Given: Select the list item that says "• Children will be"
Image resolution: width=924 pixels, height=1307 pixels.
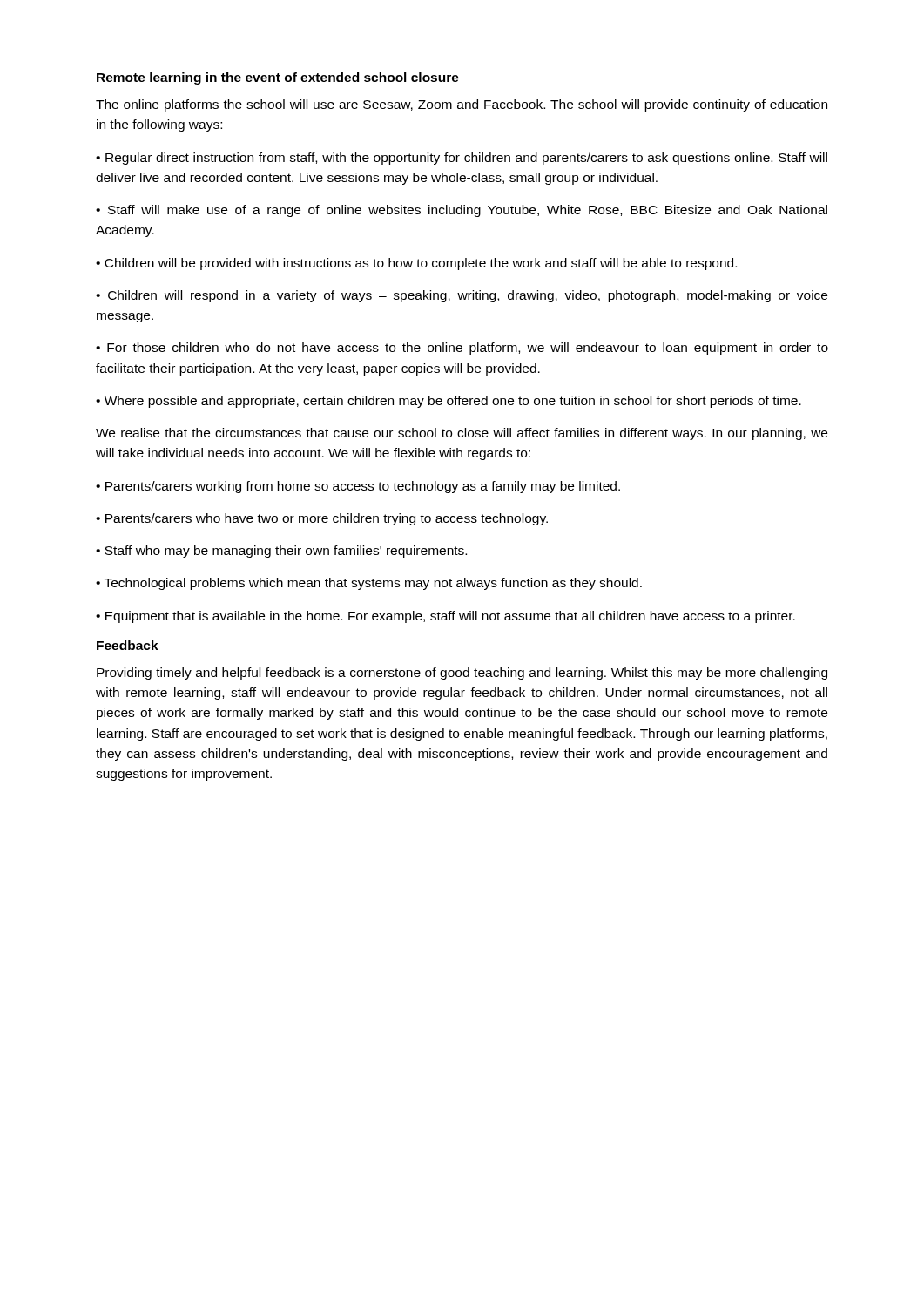Looking at the screenshot, I should click(417, 262).
